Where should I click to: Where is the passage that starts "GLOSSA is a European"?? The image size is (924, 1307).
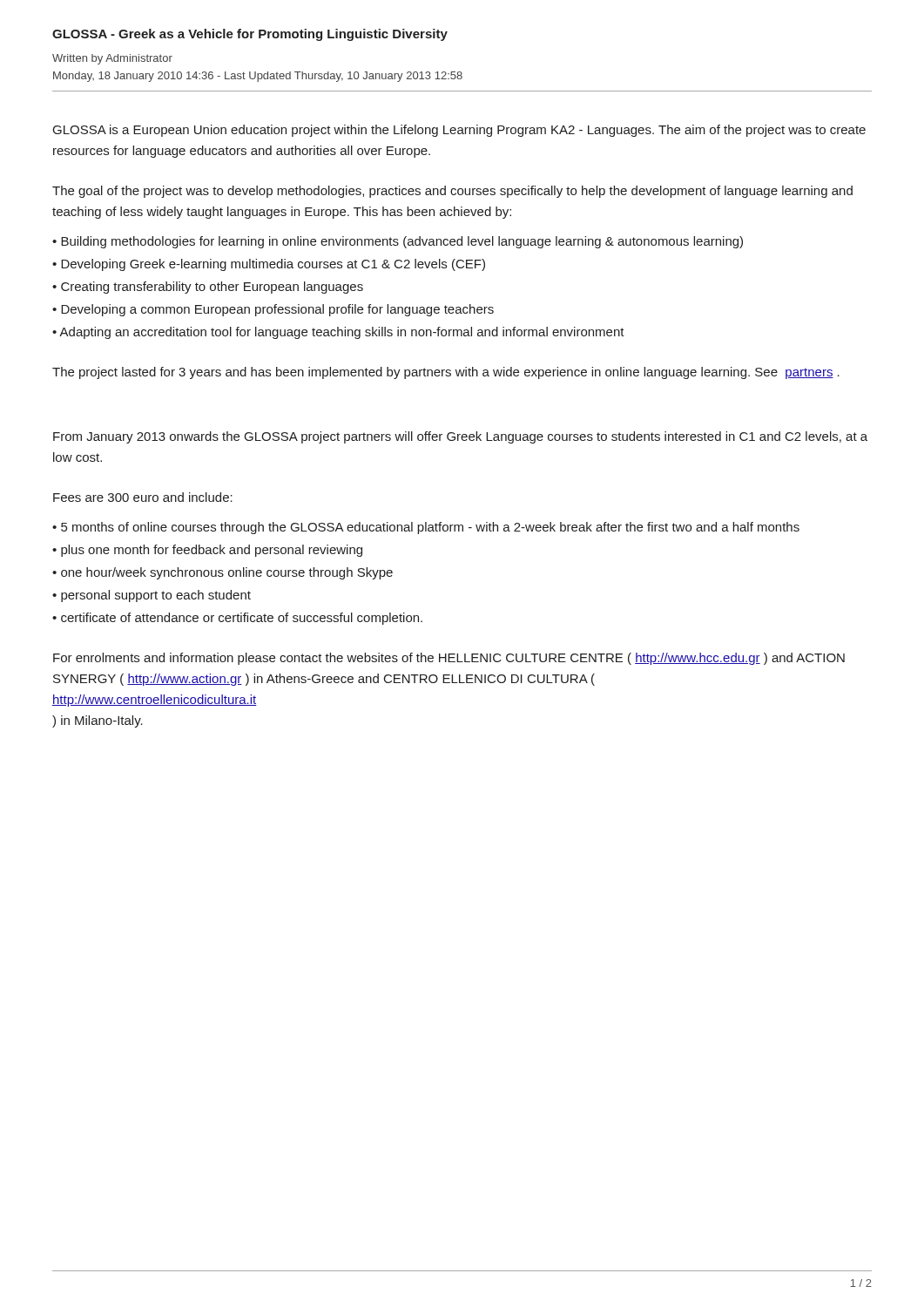point(459,140)
